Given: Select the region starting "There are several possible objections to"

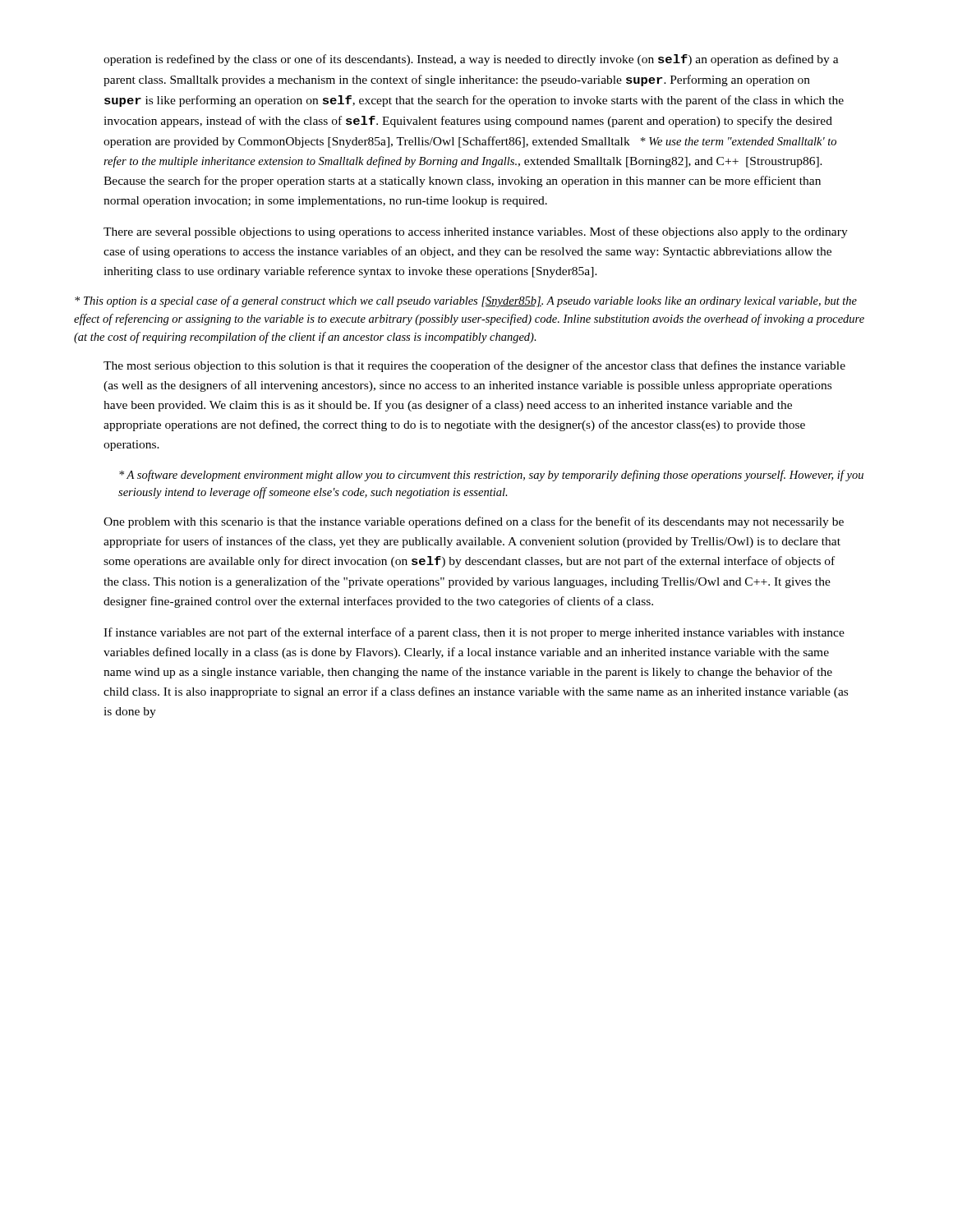Looking at the screenshot, I should click(475, 251).
